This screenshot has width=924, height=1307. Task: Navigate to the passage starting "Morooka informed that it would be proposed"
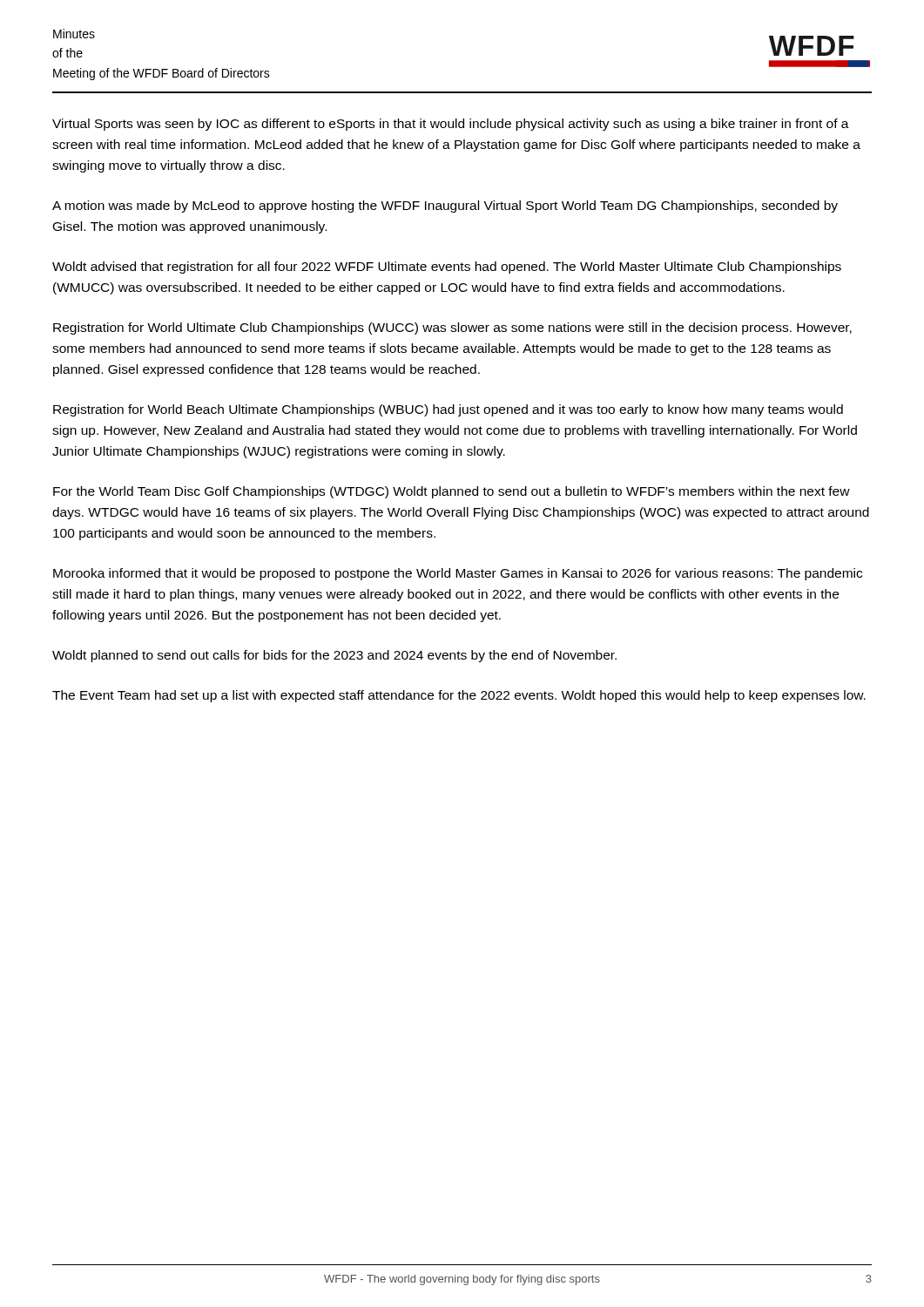point(458,594)
